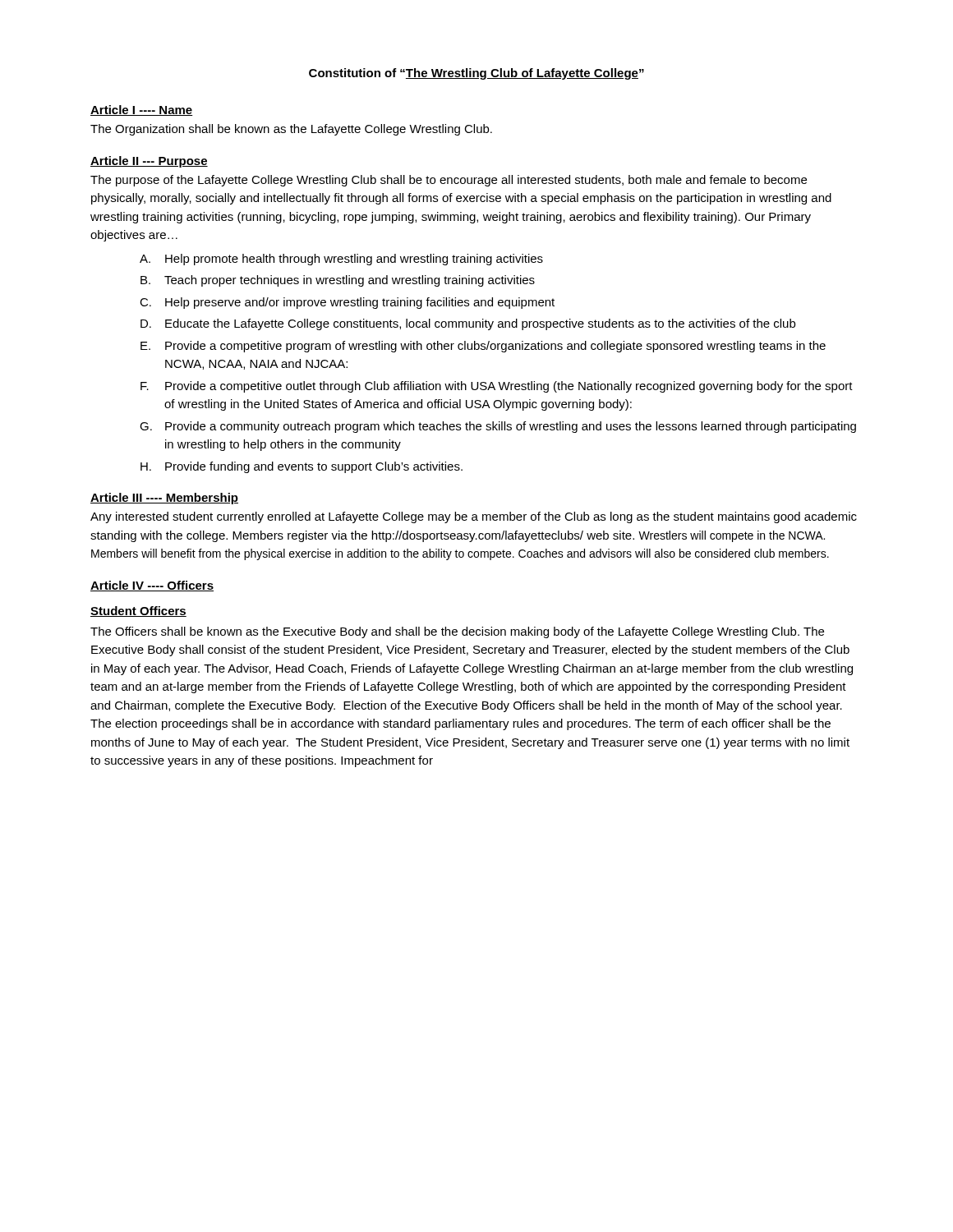The width and height of the screenshot is (953, 1232).
Task: Point to the block beginning "G. Provide a community outreach"
Action: click(501, 435)
